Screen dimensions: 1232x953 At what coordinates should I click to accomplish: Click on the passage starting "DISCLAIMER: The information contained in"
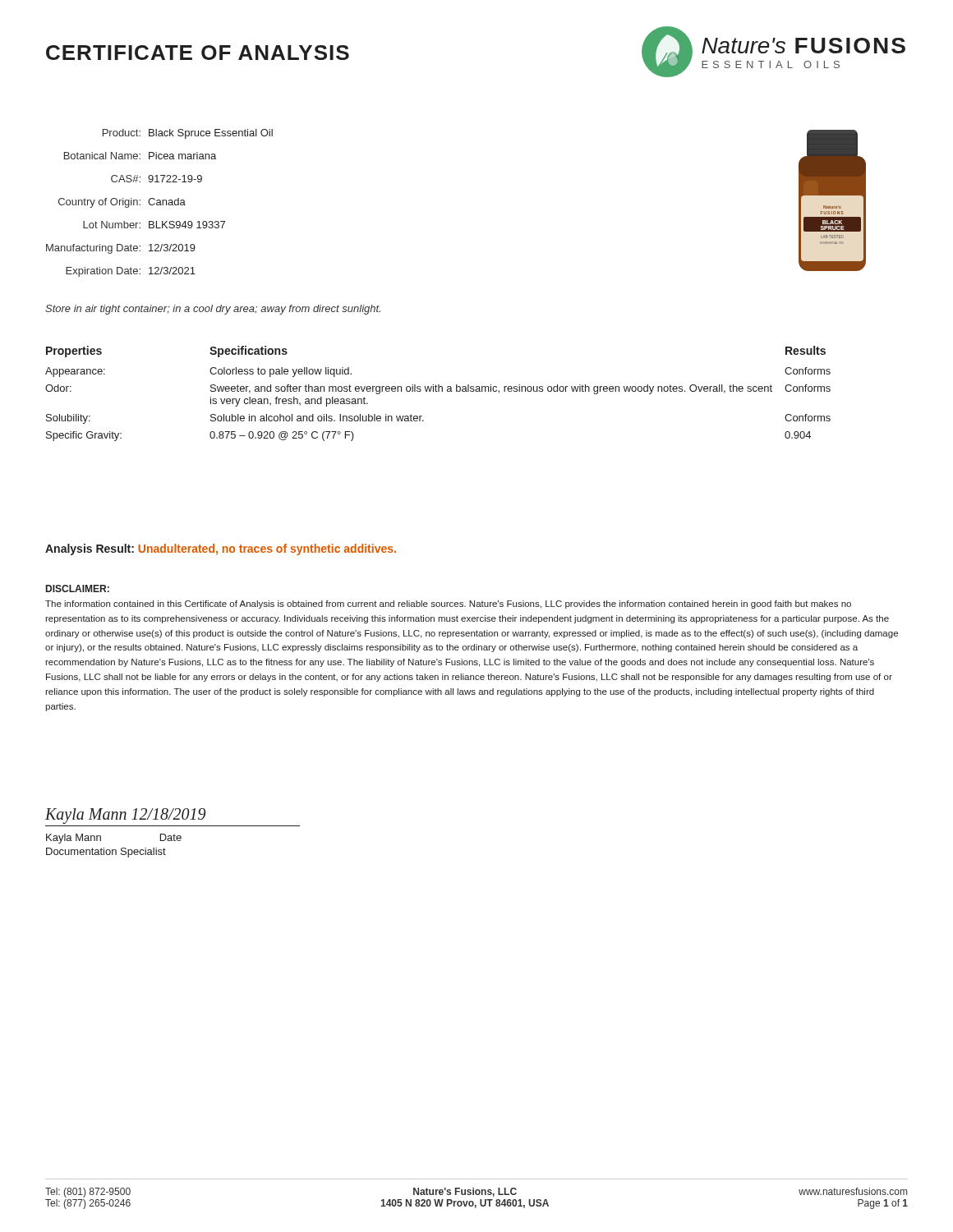pos(476,649)
